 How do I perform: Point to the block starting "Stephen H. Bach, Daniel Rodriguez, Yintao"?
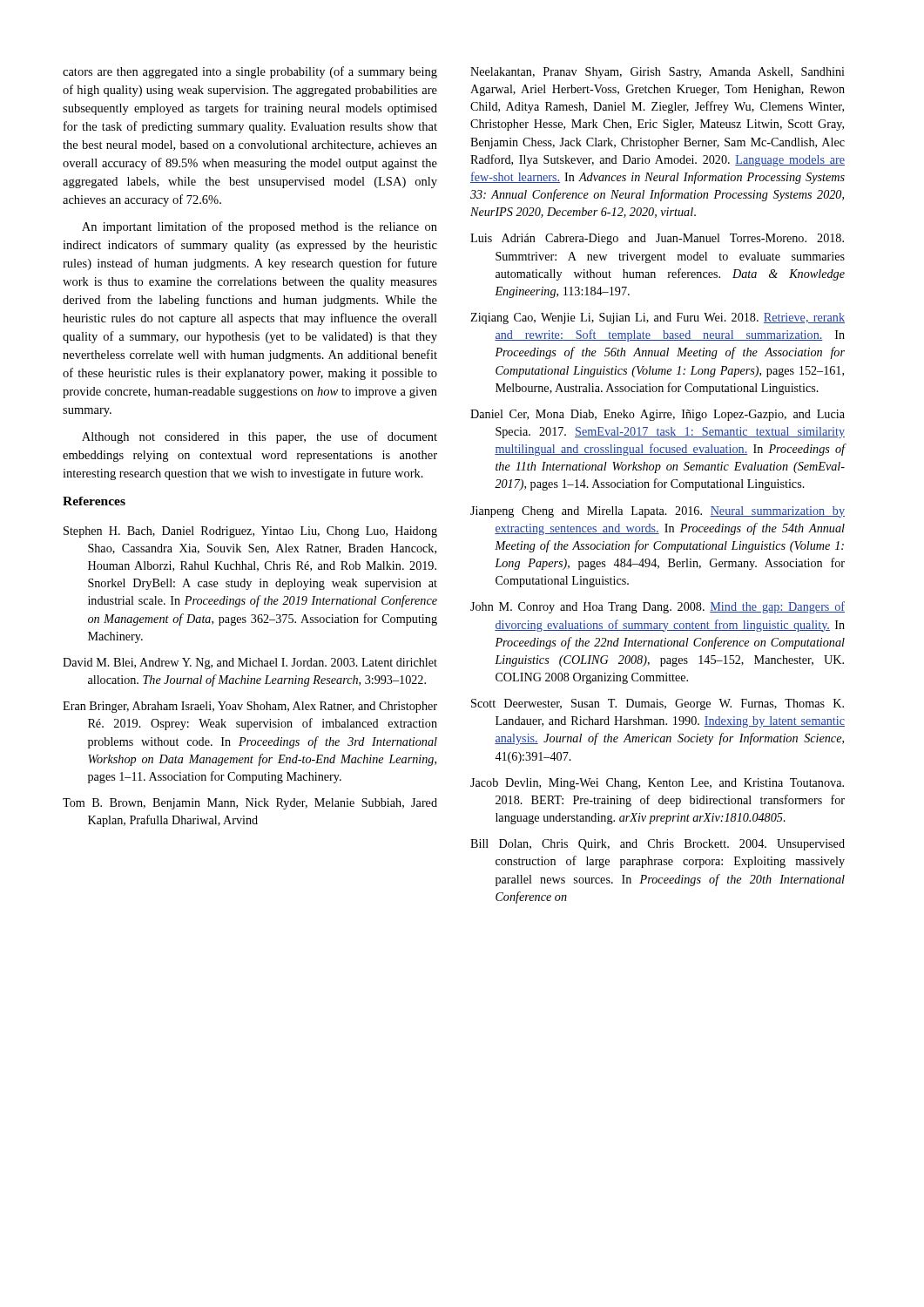point(250,583)
